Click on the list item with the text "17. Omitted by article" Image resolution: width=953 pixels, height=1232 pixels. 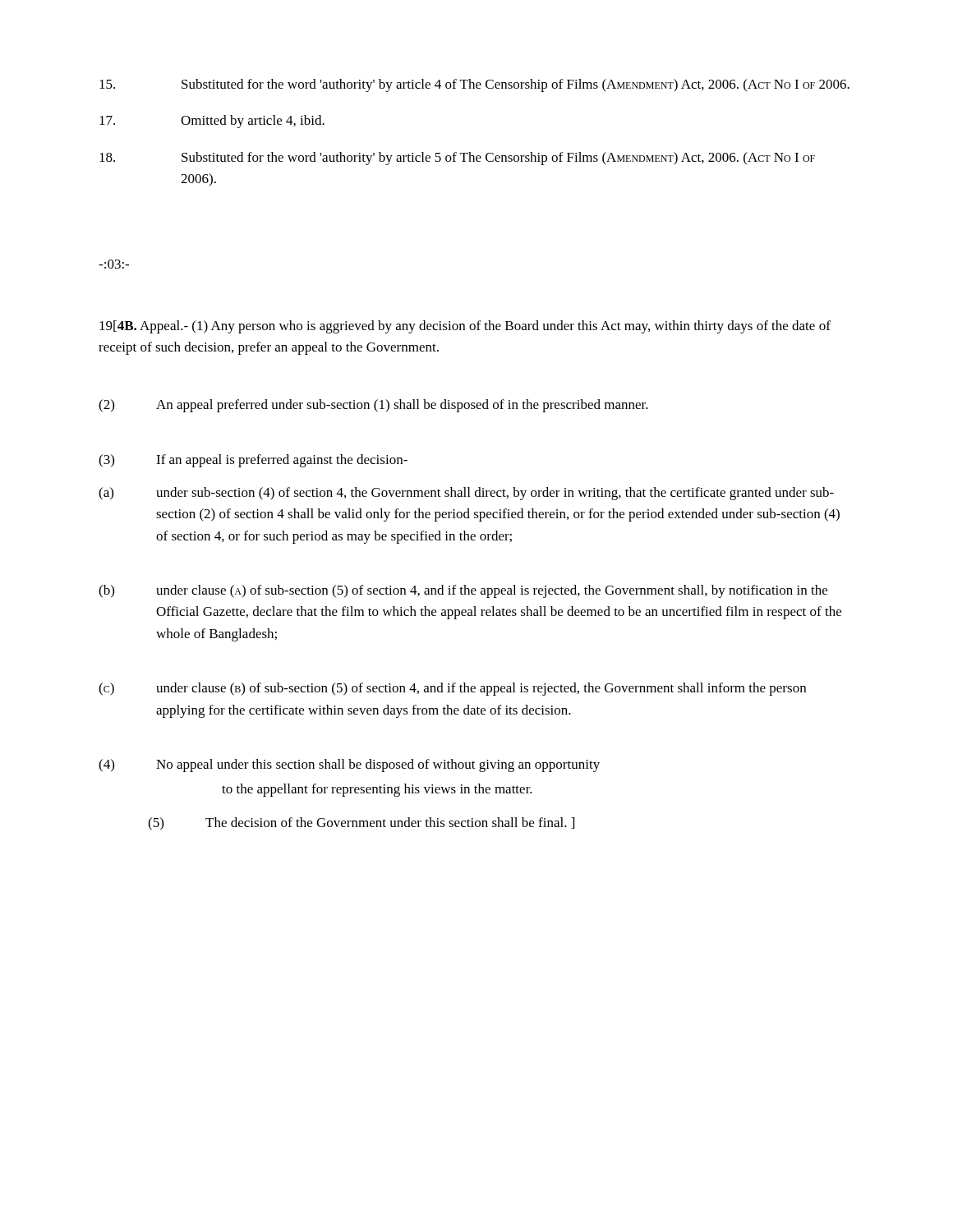click(212, 122)
